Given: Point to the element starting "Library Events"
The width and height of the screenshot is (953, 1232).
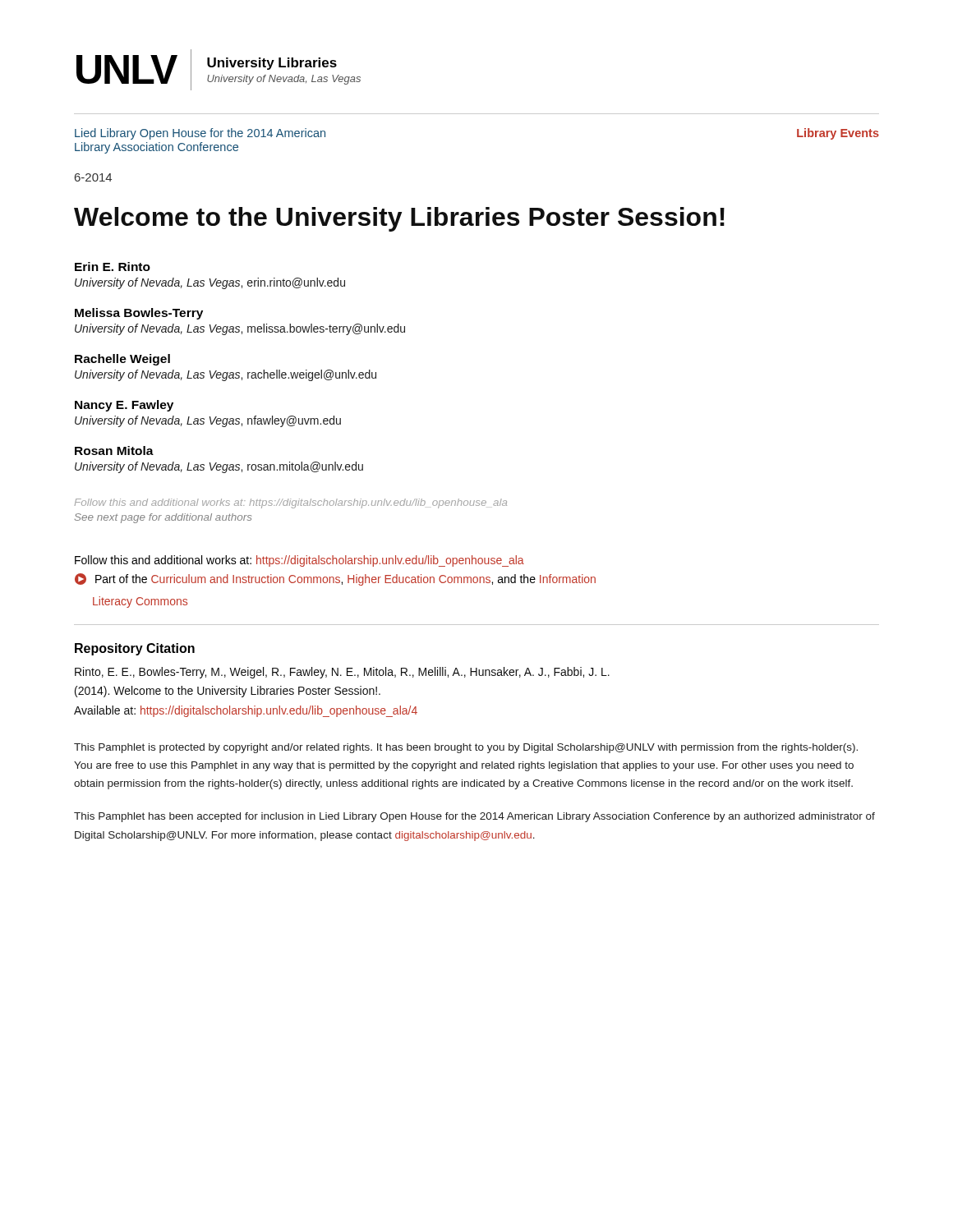Looking at the screenshot, I should pos(838,133).
